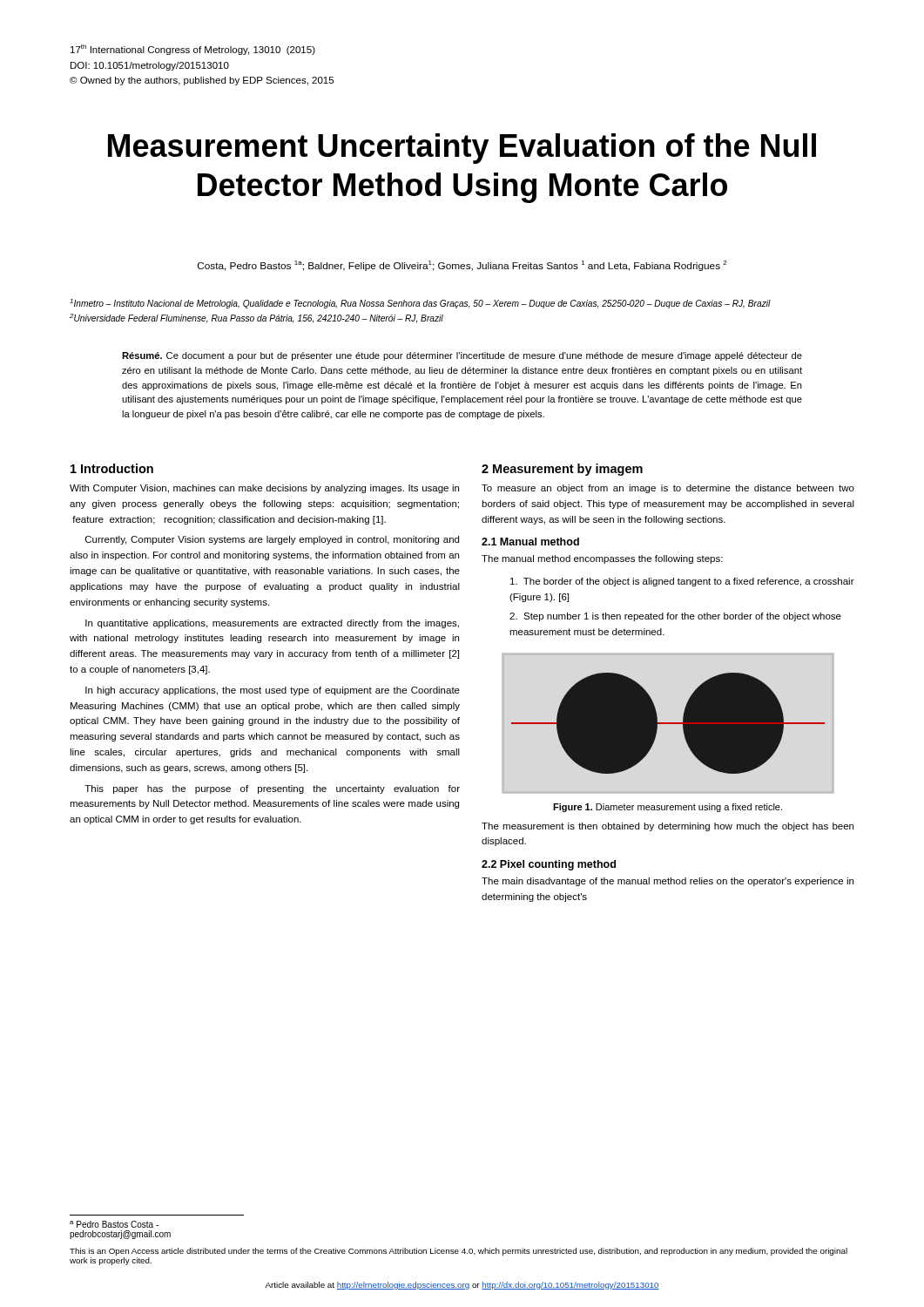Locate the photo
The image size is (924, 1307).
pos(668,724)
